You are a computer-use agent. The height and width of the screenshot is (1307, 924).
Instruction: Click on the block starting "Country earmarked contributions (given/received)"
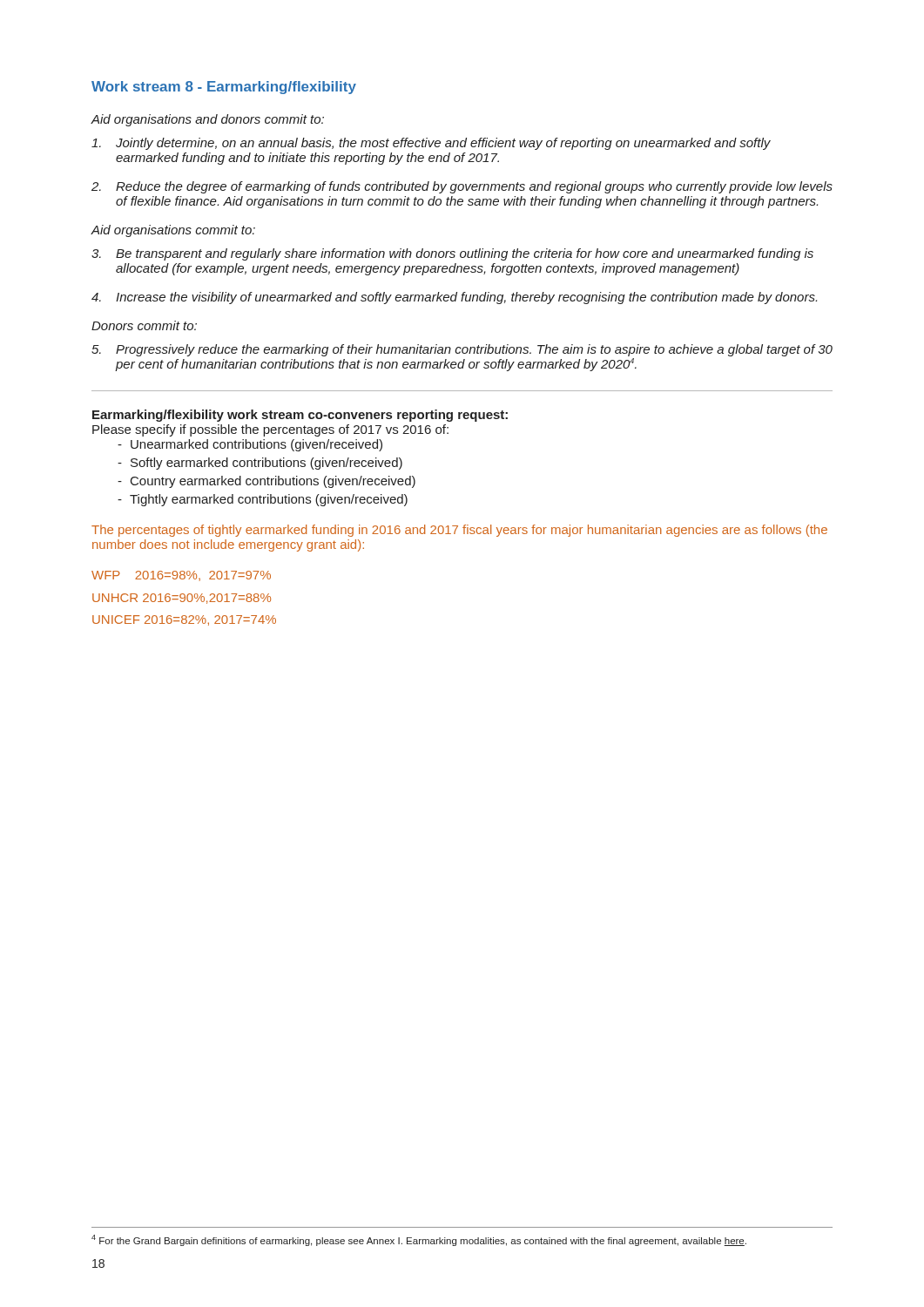click(x=273, y=481)
